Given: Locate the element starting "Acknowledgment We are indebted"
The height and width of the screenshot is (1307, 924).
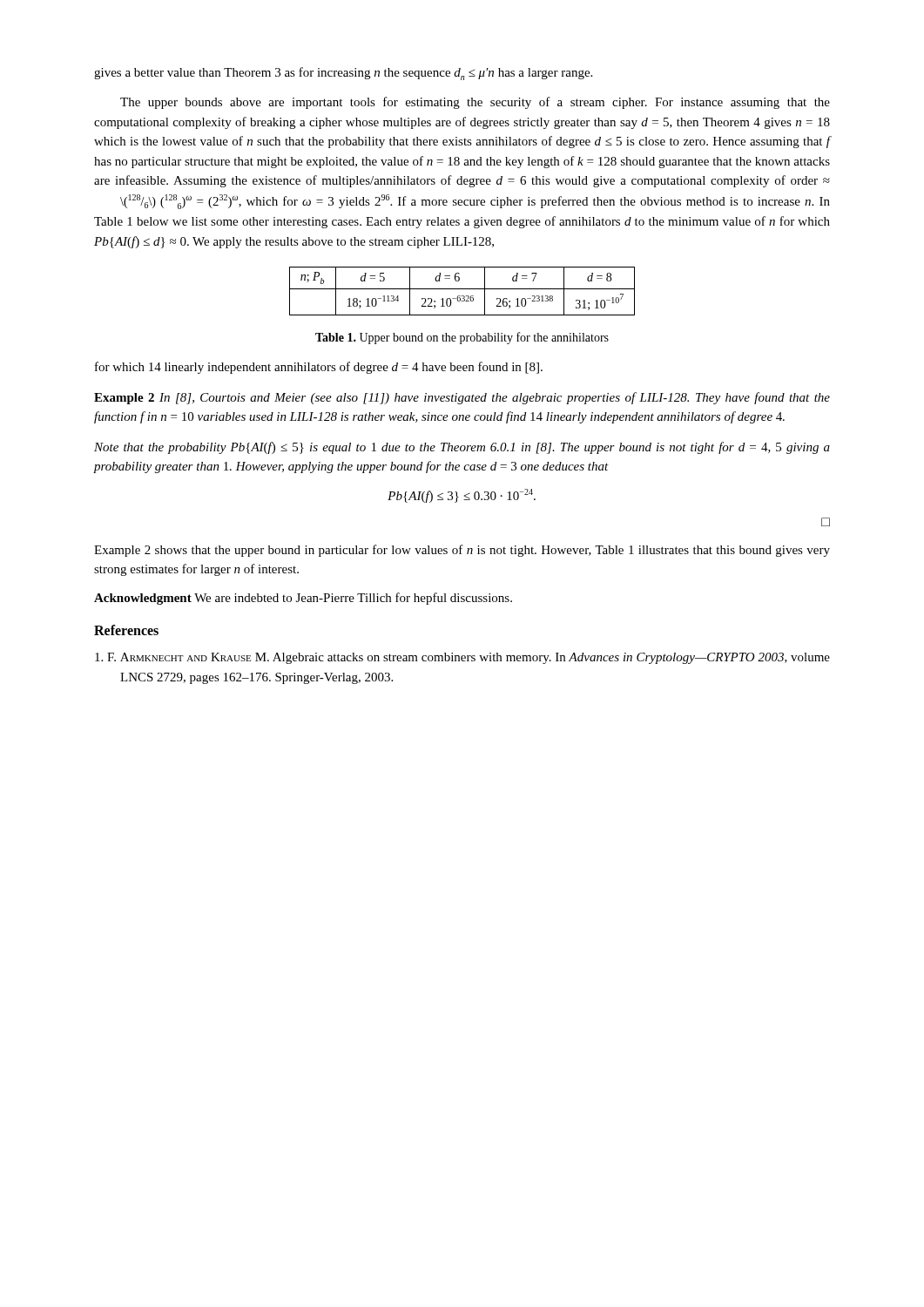Looking at the screenshot, I should click(x=462, y=598).
